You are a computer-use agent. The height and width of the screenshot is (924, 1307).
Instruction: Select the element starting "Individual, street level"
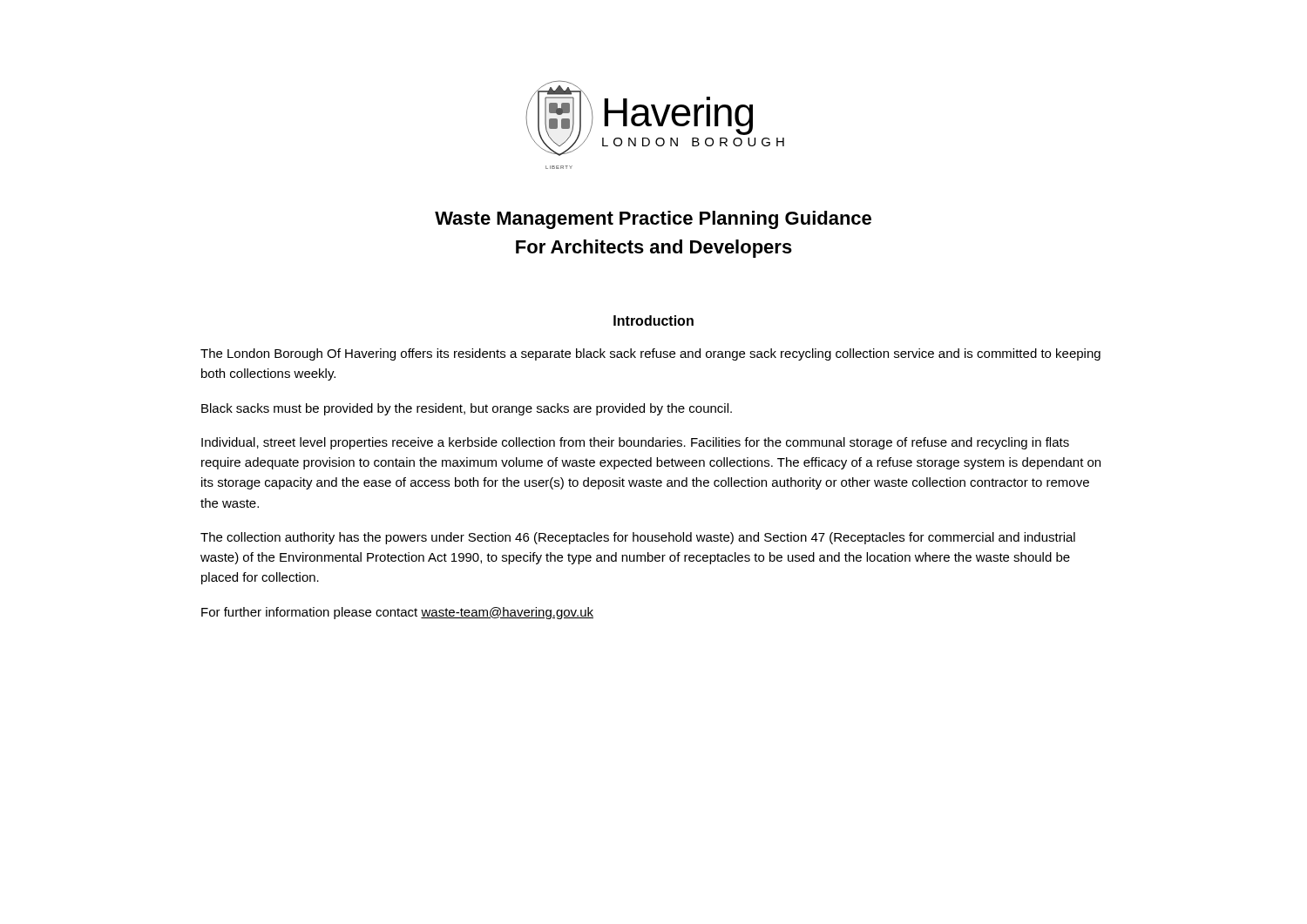651,472
